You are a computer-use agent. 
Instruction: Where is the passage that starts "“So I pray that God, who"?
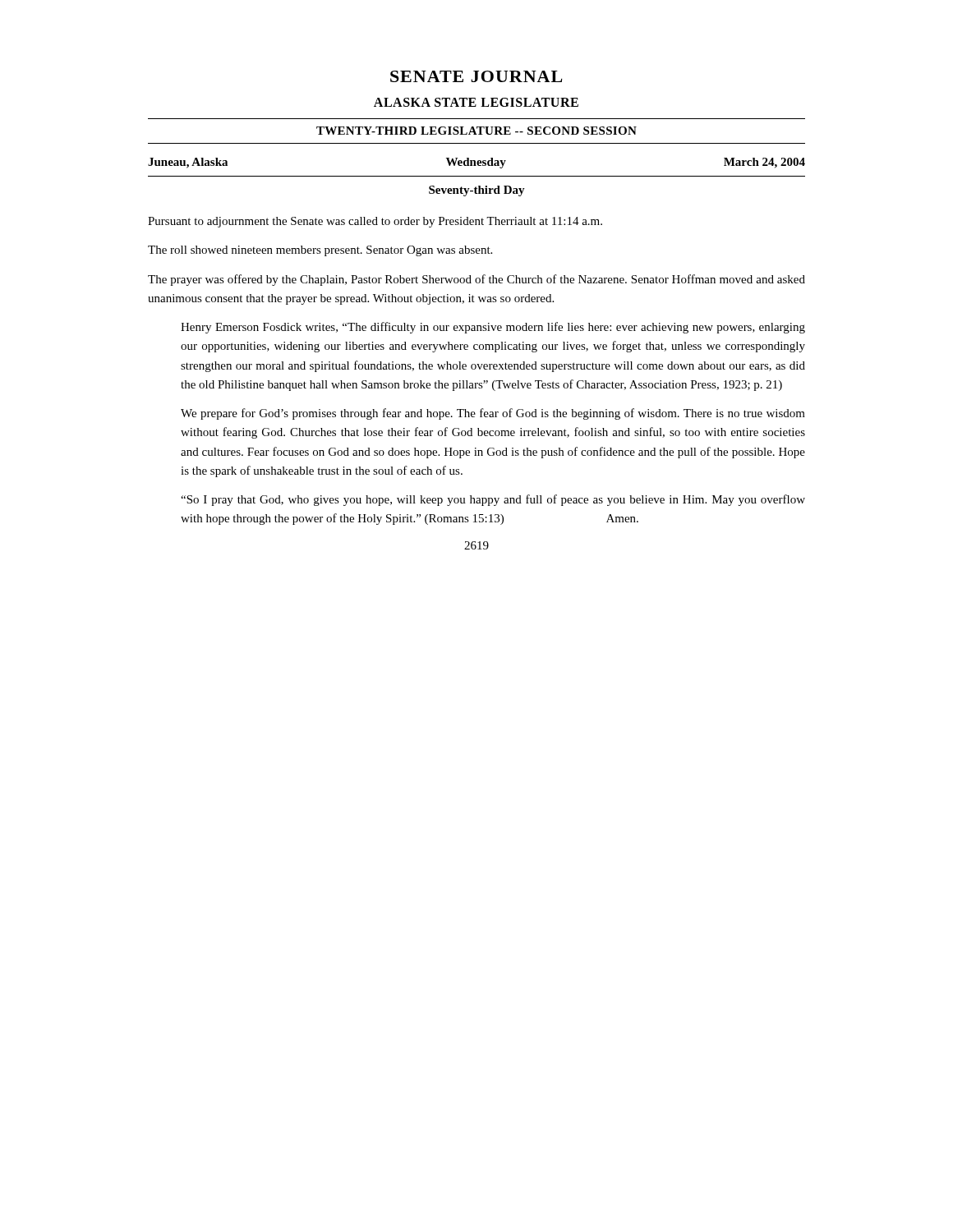493,509
